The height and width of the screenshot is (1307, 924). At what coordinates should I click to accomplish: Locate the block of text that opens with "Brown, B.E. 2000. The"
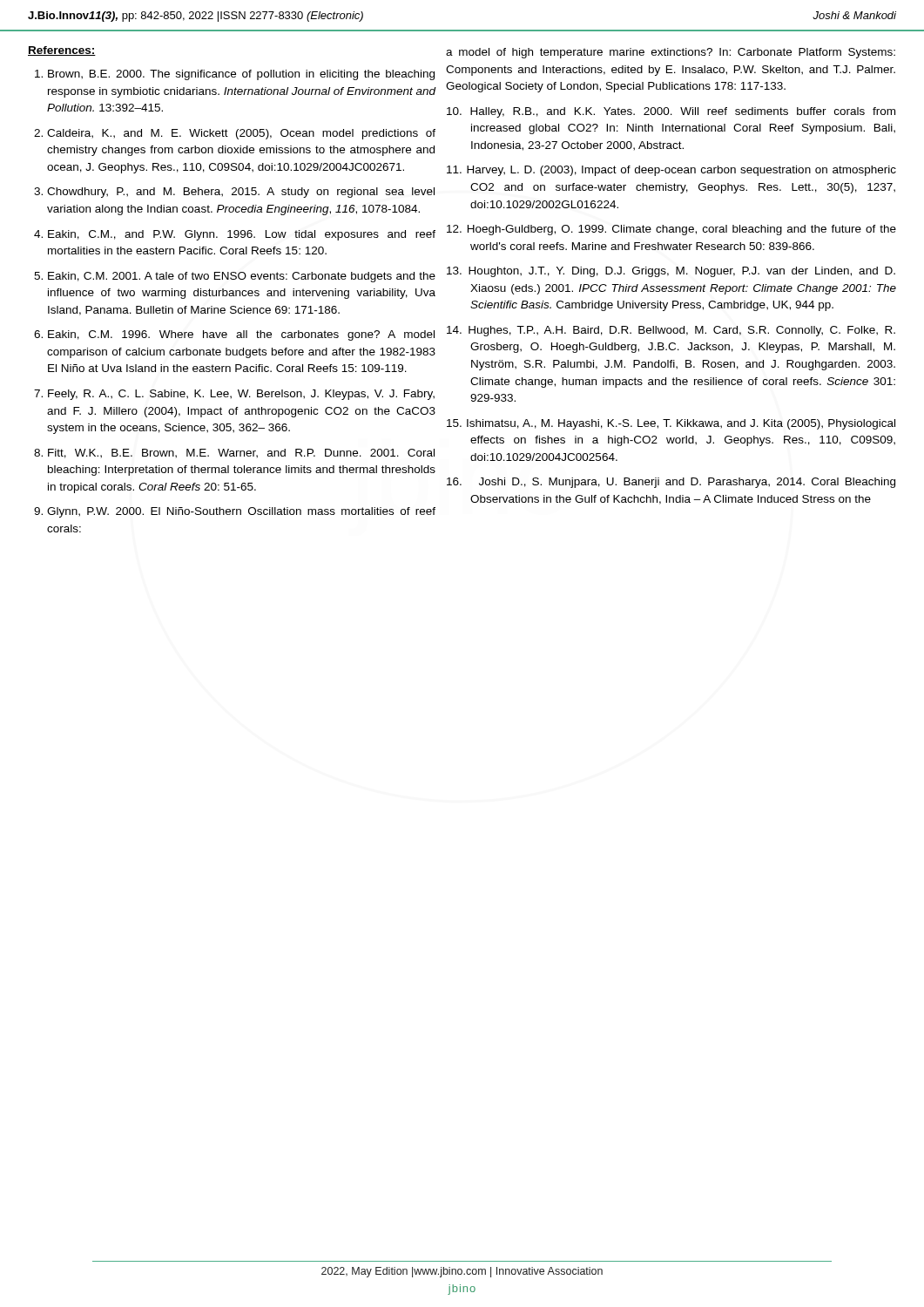coord(241,91)
